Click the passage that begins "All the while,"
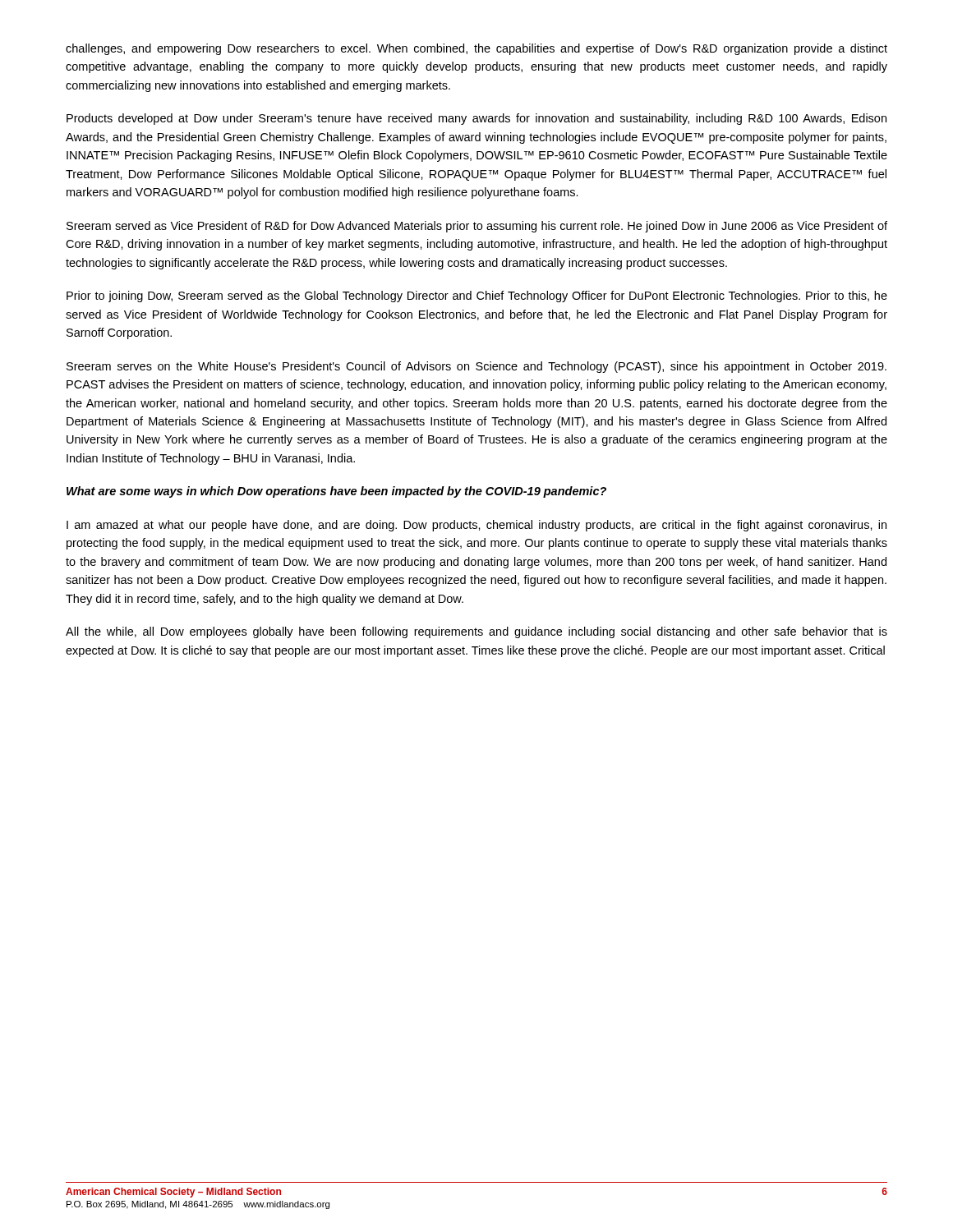Screen dimensions: 1232x953 point(476,641)
